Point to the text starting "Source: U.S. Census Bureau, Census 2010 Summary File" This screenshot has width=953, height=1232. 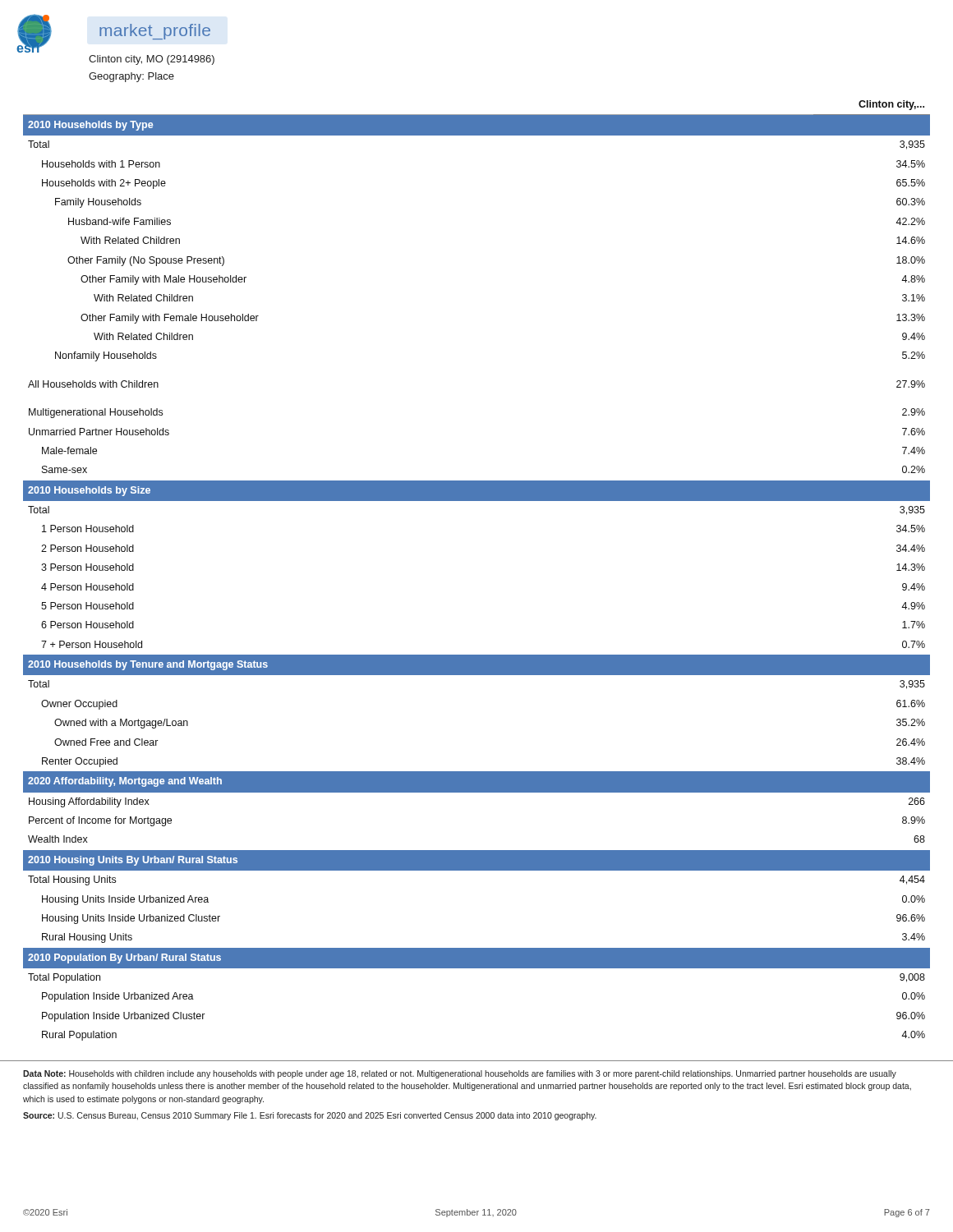pos(310,1115)
